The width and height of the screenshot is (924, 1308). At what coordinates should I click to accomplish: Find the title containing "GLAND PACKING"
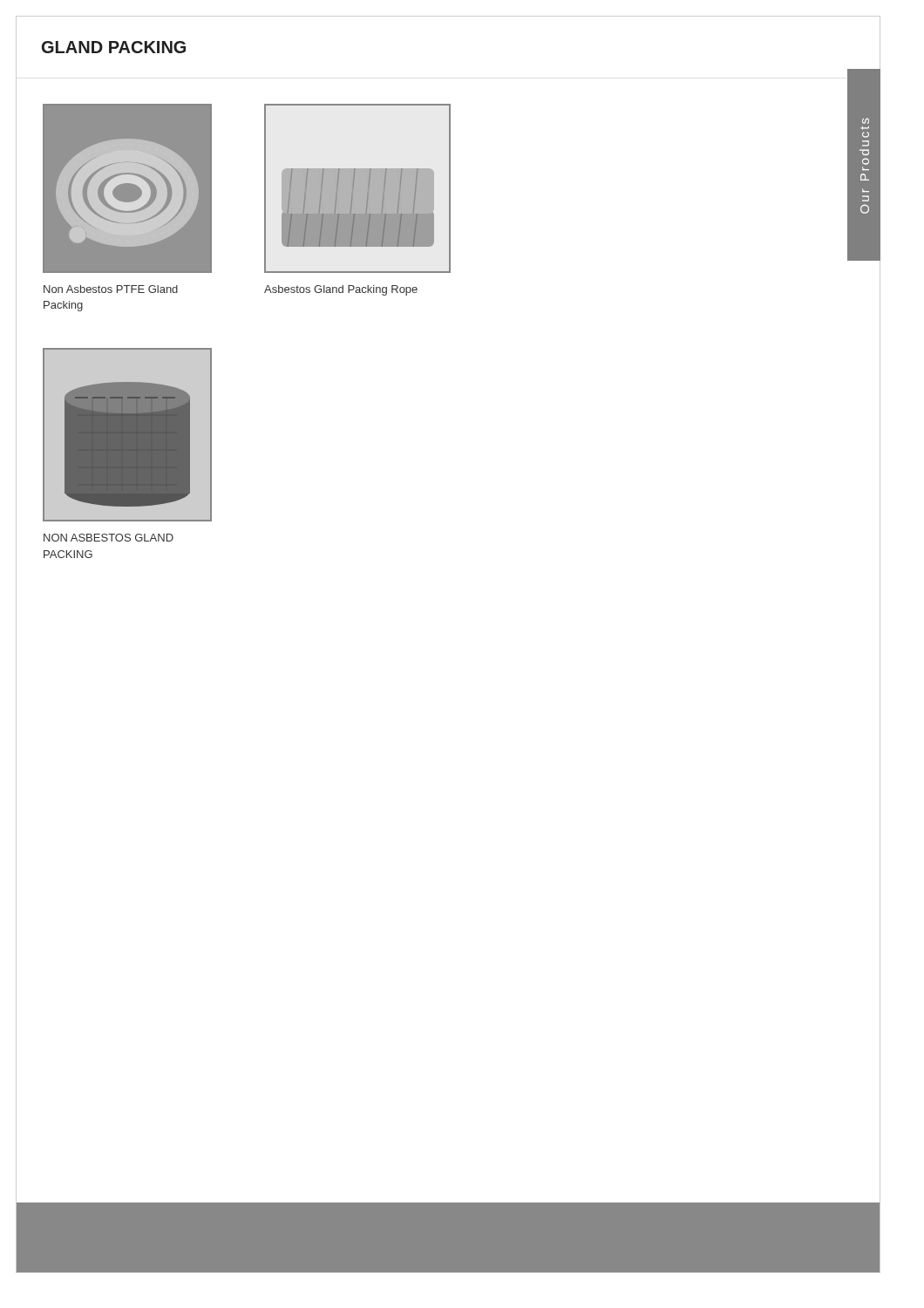[114, 47]
